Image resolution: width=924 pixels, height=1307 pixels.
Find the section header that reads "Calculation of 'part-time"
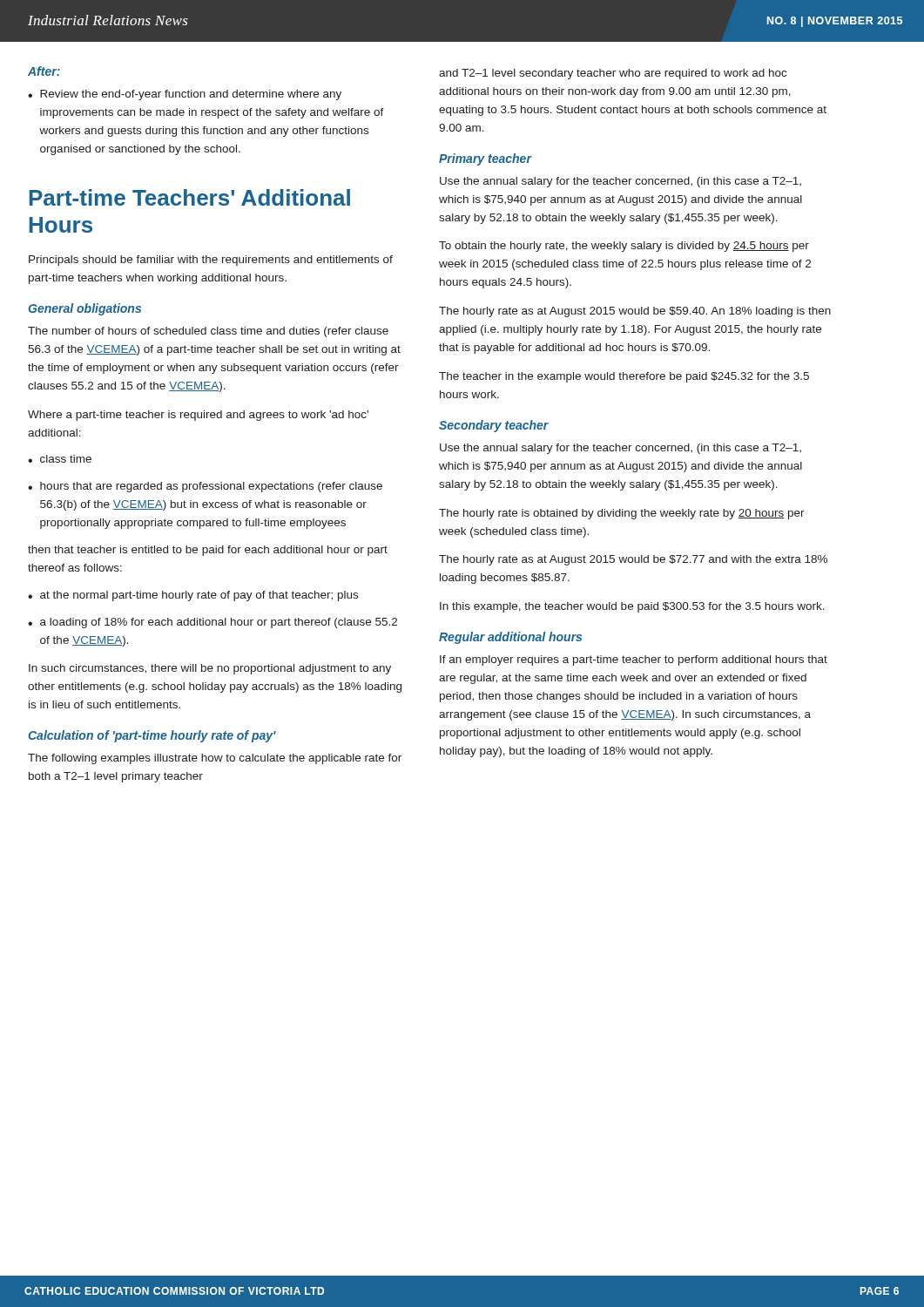click(152, 736)
